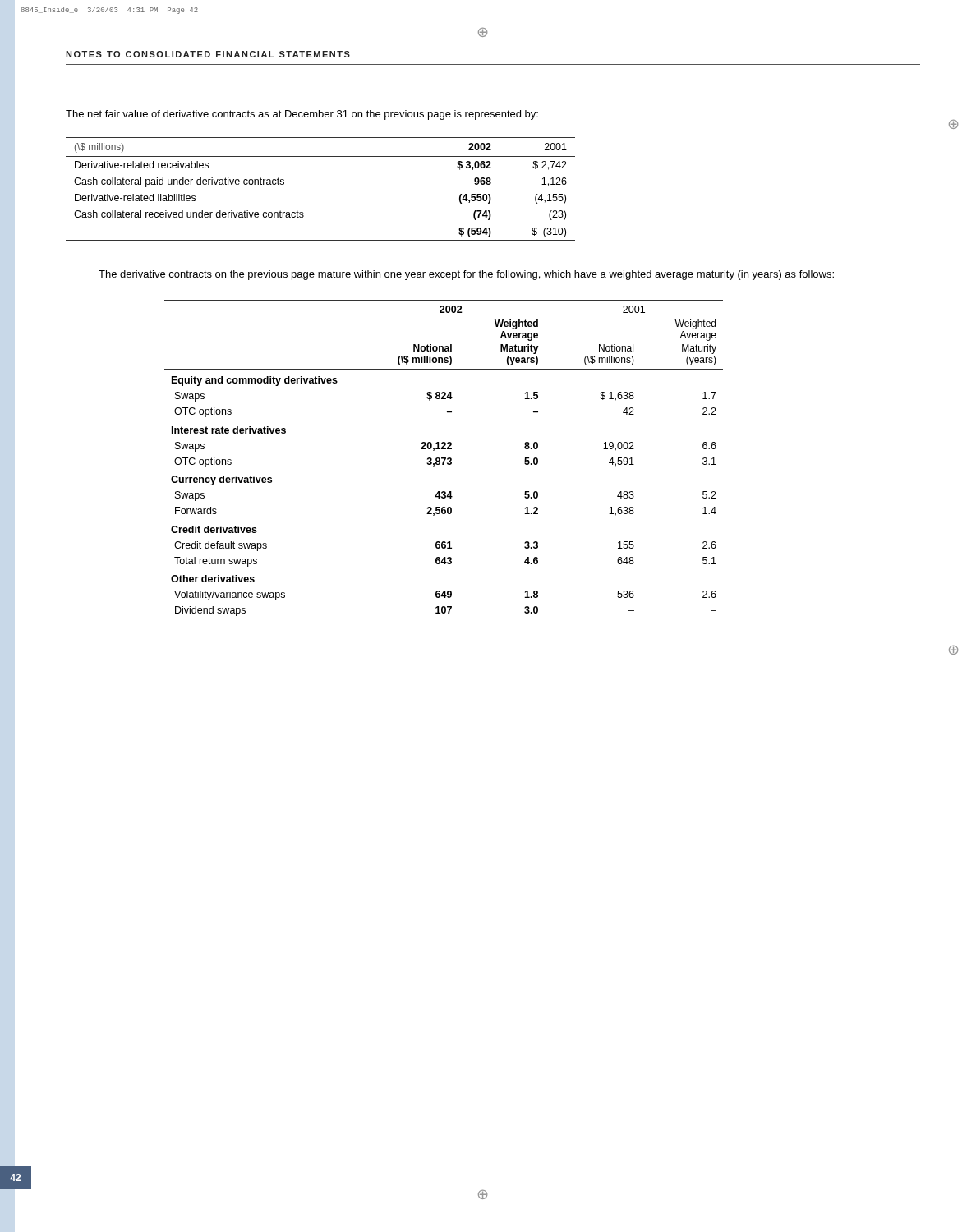Find the text block that says "The net fair value"
This screenshot has width=976, height=1232.
(302, 114)
